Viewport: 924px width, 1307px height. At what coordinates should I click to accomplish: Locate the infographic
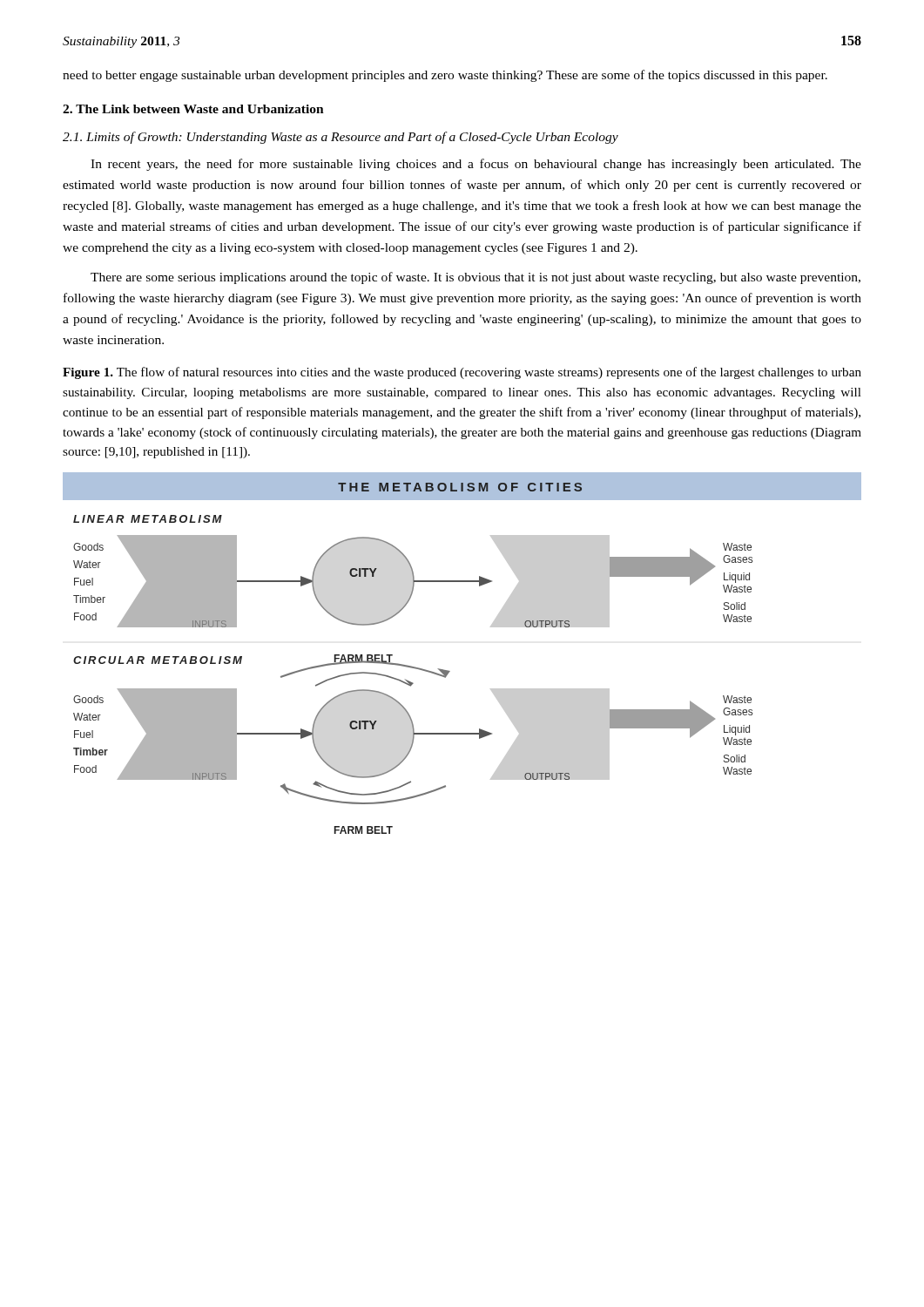[x=462, y=705]
